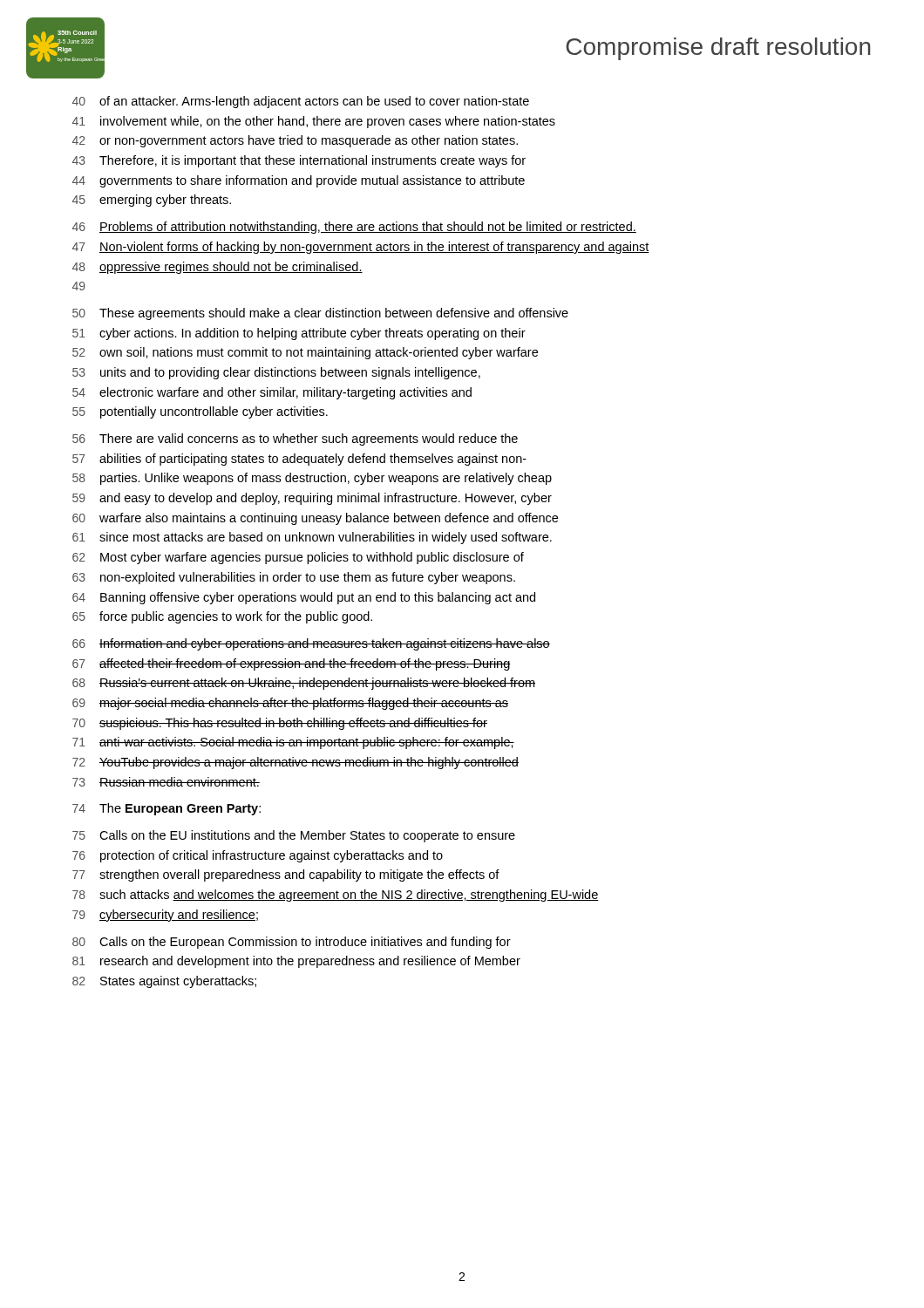Select the passage starting "61 since most attacks are"
The image size is (924, 1308).
coord(462,538)
